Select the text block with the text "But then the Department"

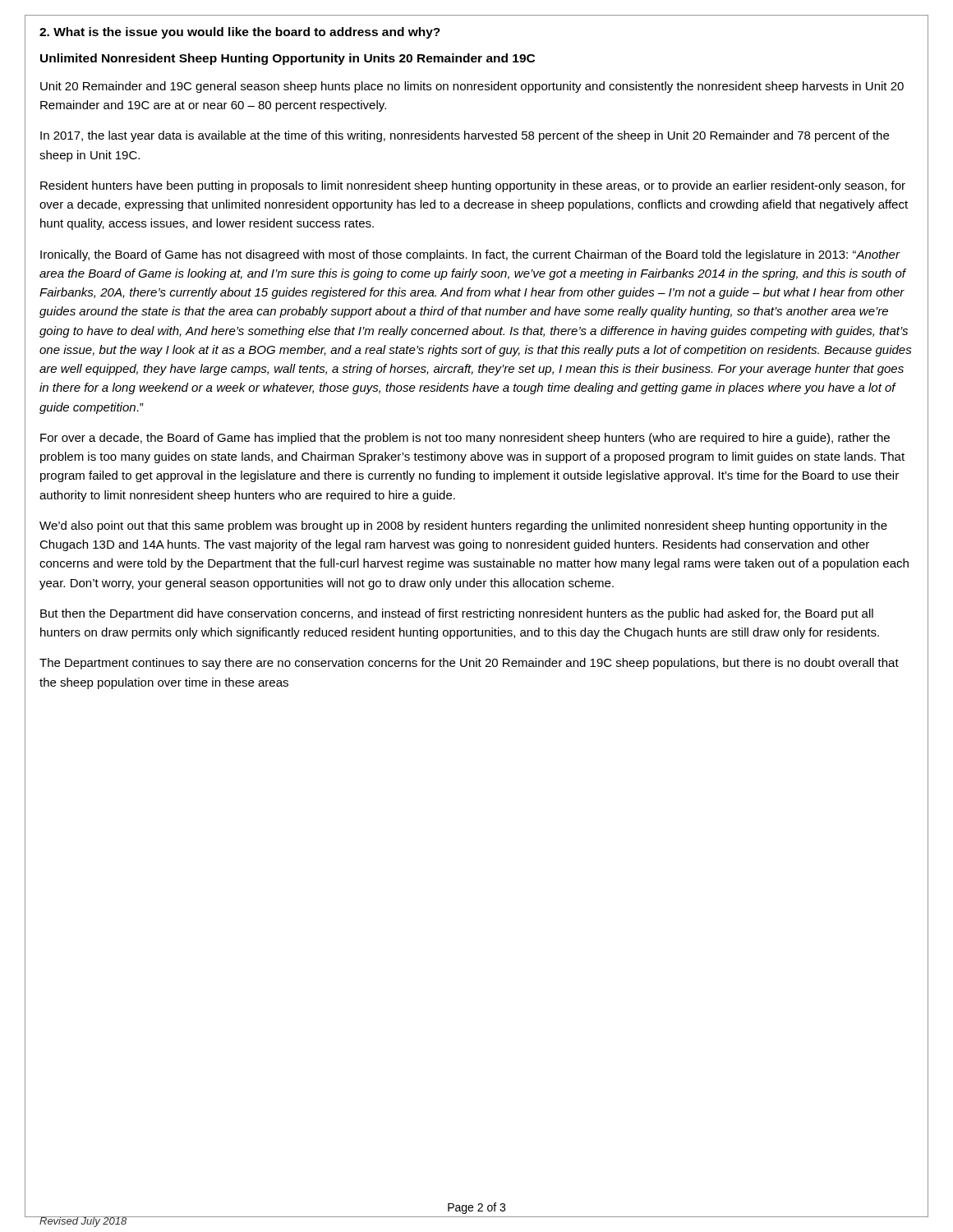460,623
